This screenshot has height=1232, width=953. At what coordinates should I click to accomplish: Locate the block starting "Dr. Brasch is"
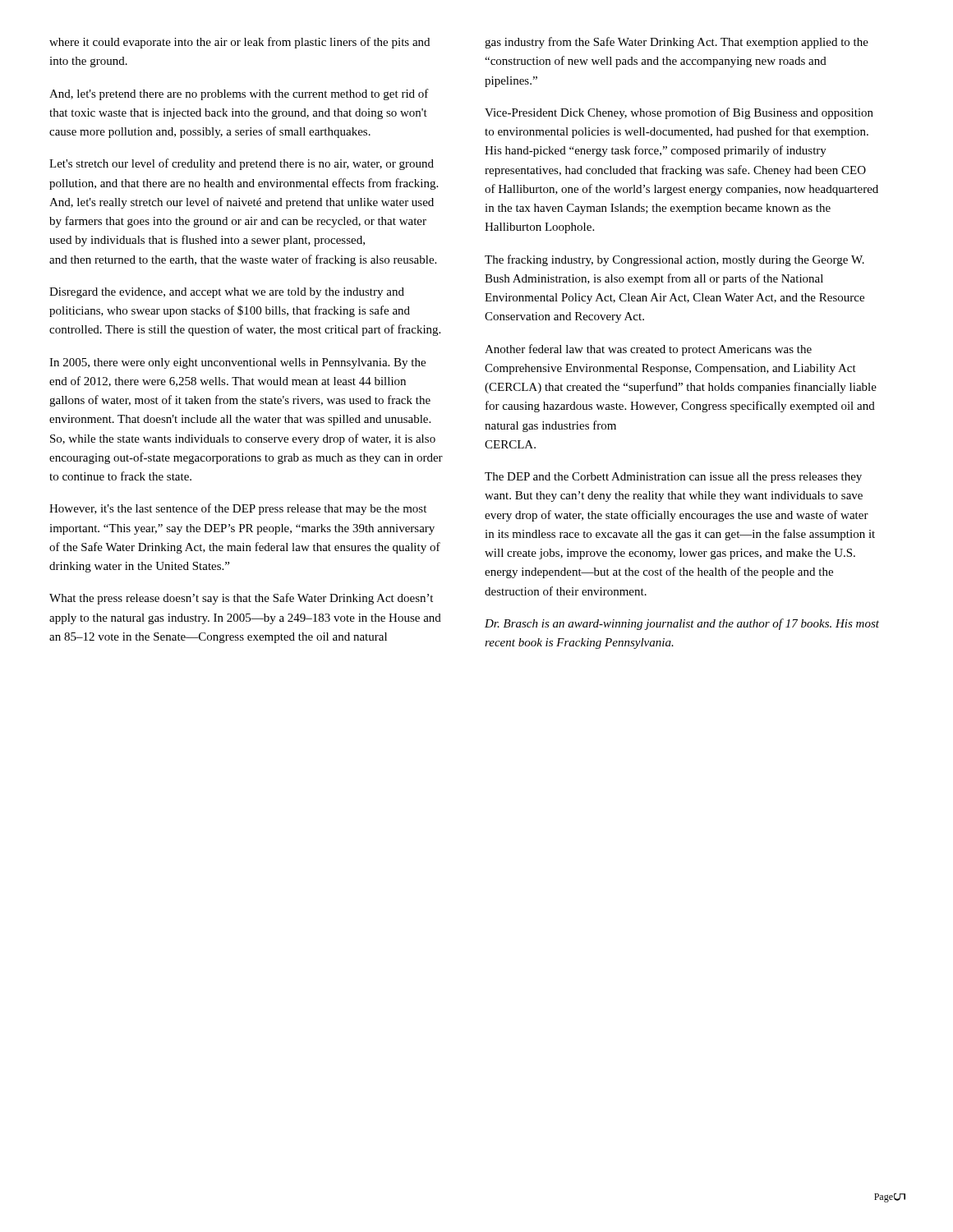[x=682, y=633]
